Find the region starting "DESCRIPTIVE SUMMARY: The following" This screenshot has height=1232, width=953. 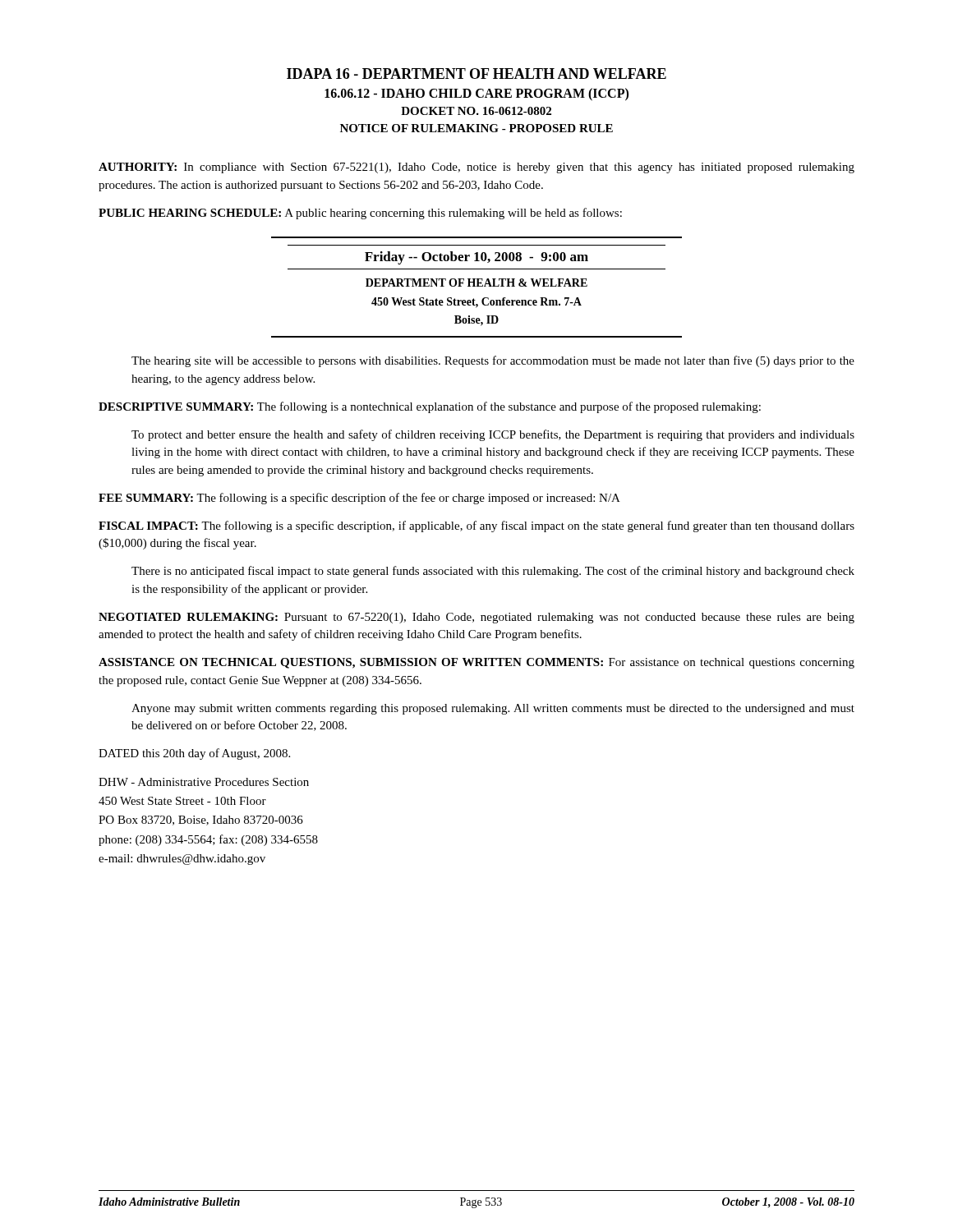point(430,406)
